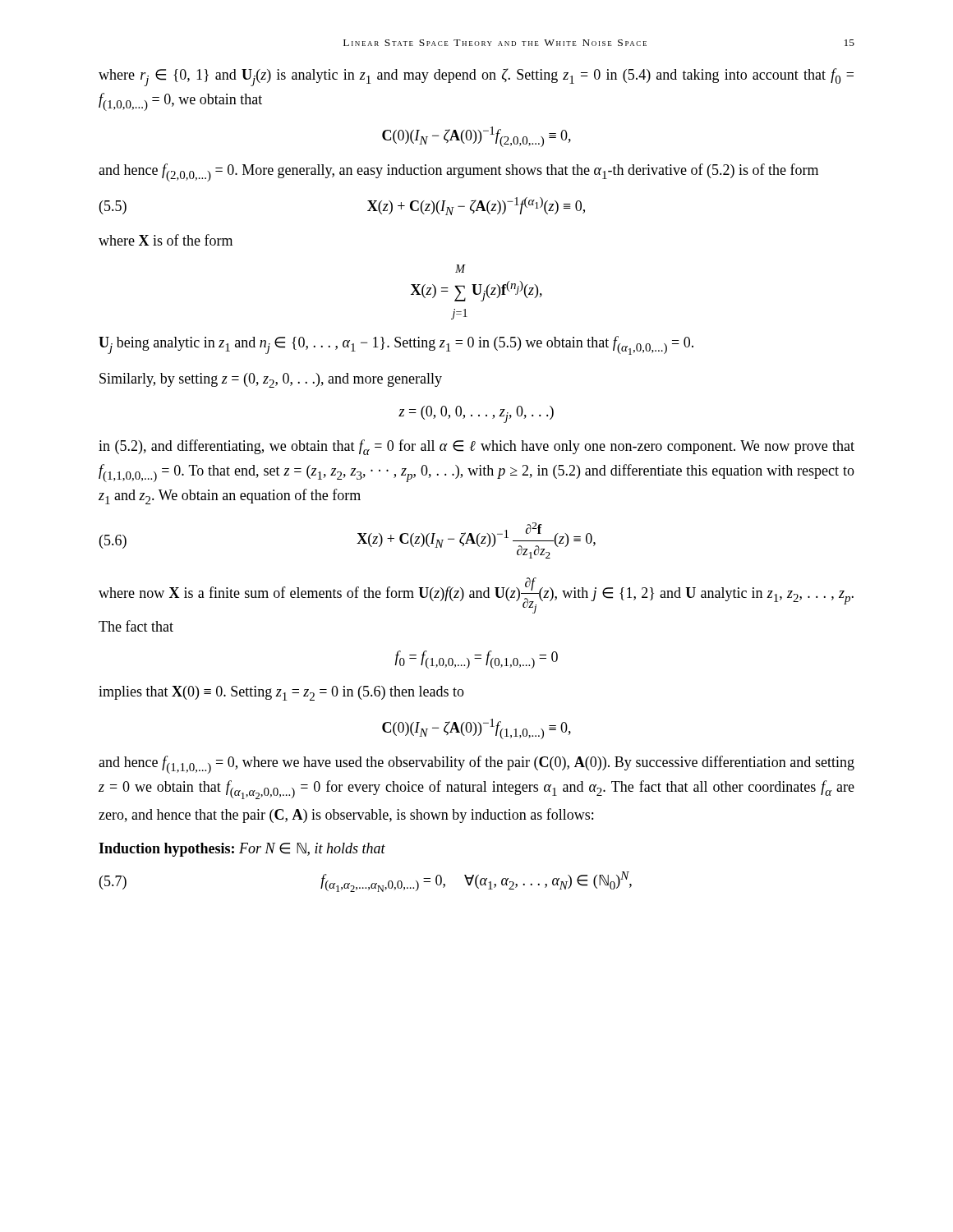The image size is (953, 1232).
Task: Click on the formula that says "(5.6) X(z) + C(z)(IN − ζA(z))−1 ∂2f ∂z1∂z2"
Action: point(347,540)
